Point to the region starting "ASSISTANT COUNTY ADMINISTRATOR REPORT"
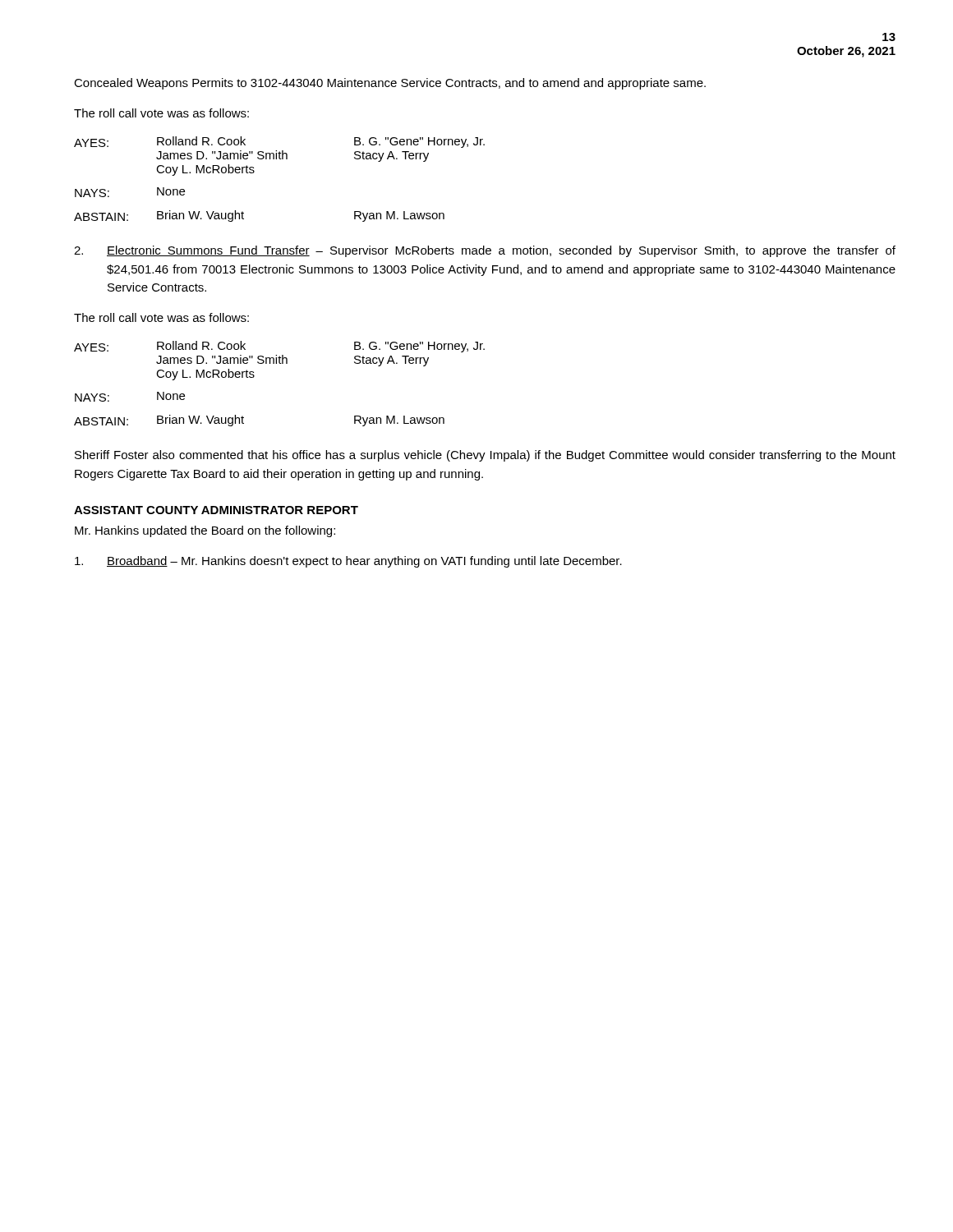This screenshot has width=953, height=1232. pos(216,510)
